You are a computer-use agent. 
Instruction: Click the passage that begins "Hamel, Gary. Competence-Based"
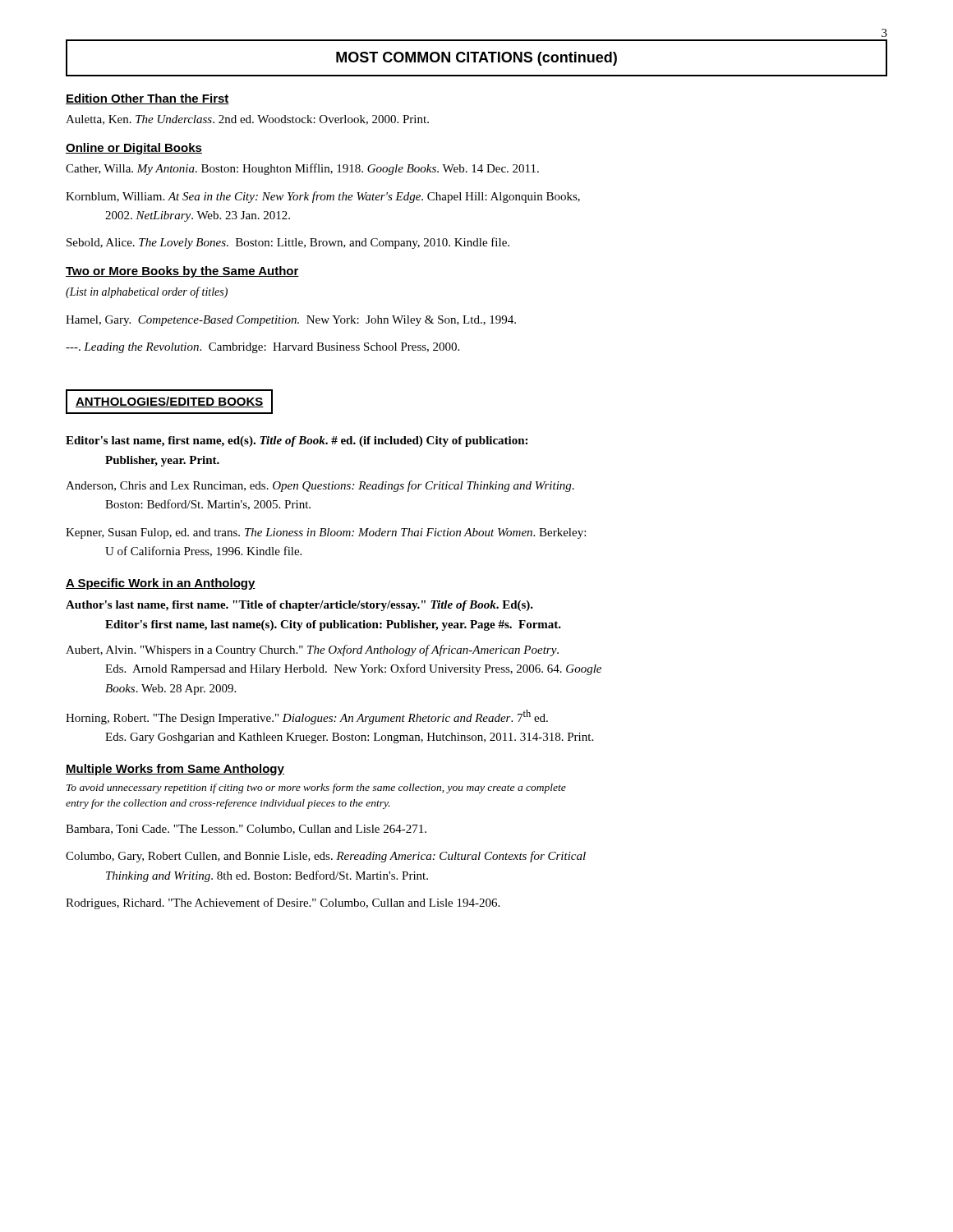click(291, 319)
